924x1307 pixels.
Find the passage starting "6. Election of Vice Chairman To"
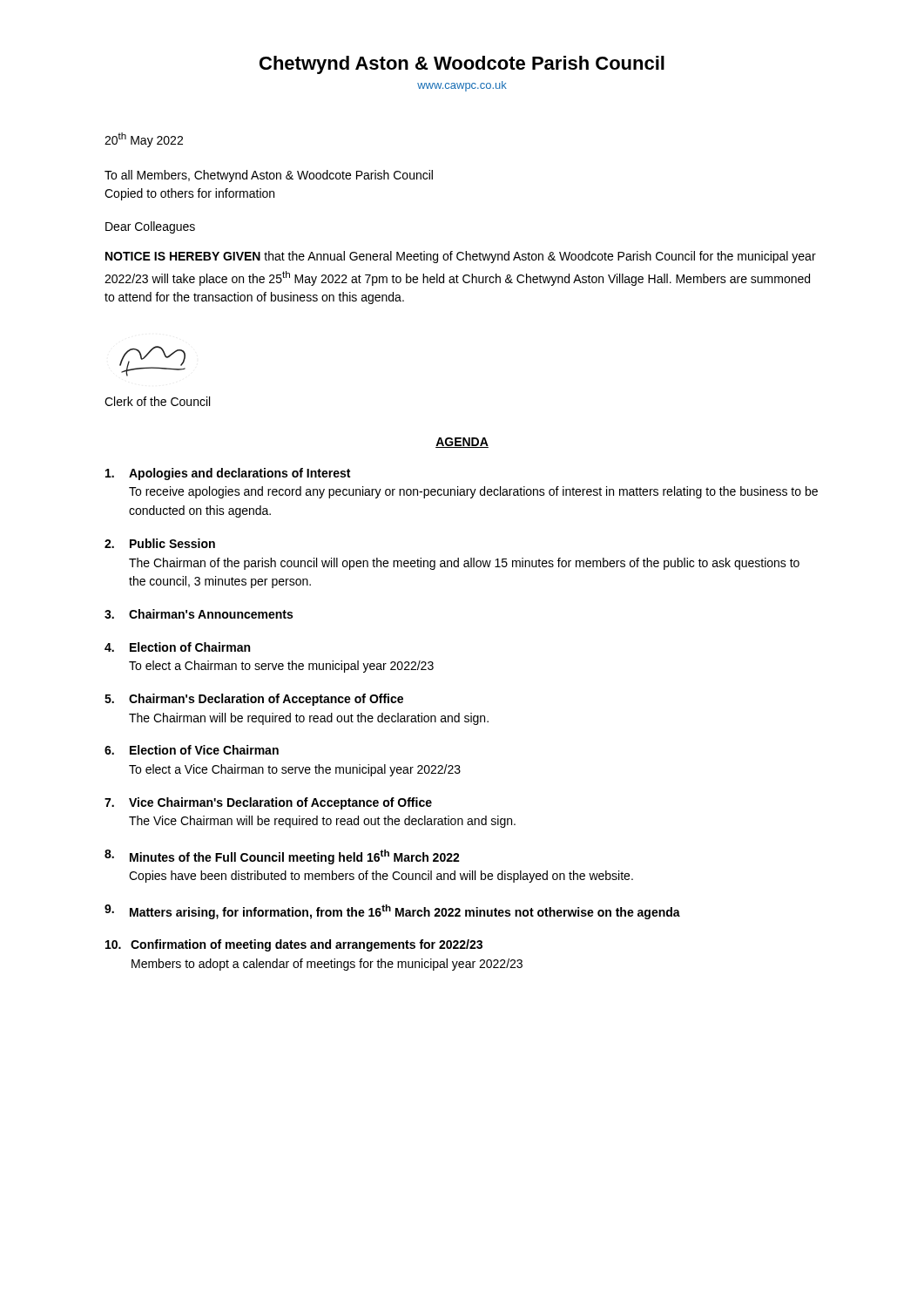click(x=283, y=761)
